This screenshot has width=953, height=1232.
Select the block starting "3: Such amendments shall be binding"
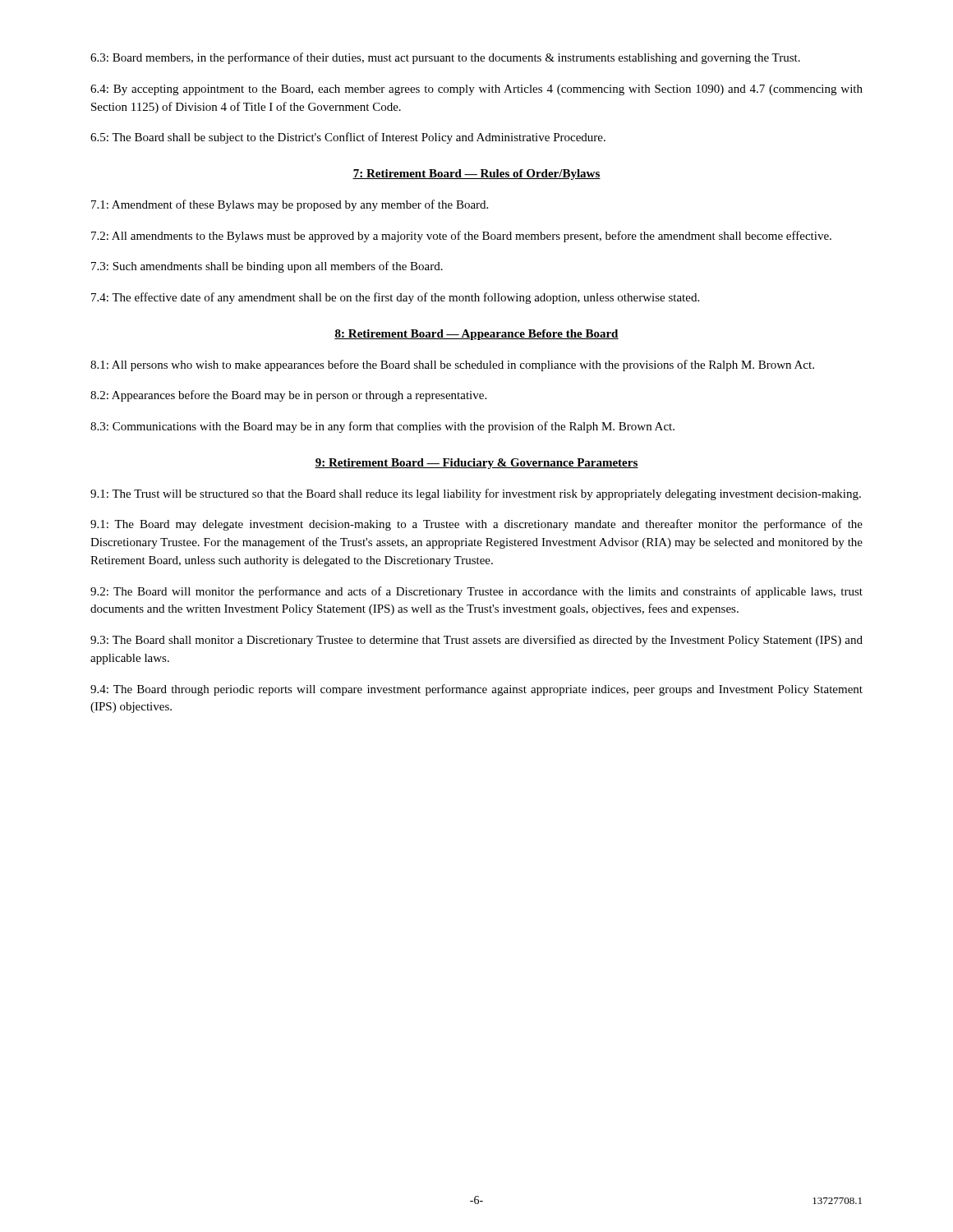267,266
